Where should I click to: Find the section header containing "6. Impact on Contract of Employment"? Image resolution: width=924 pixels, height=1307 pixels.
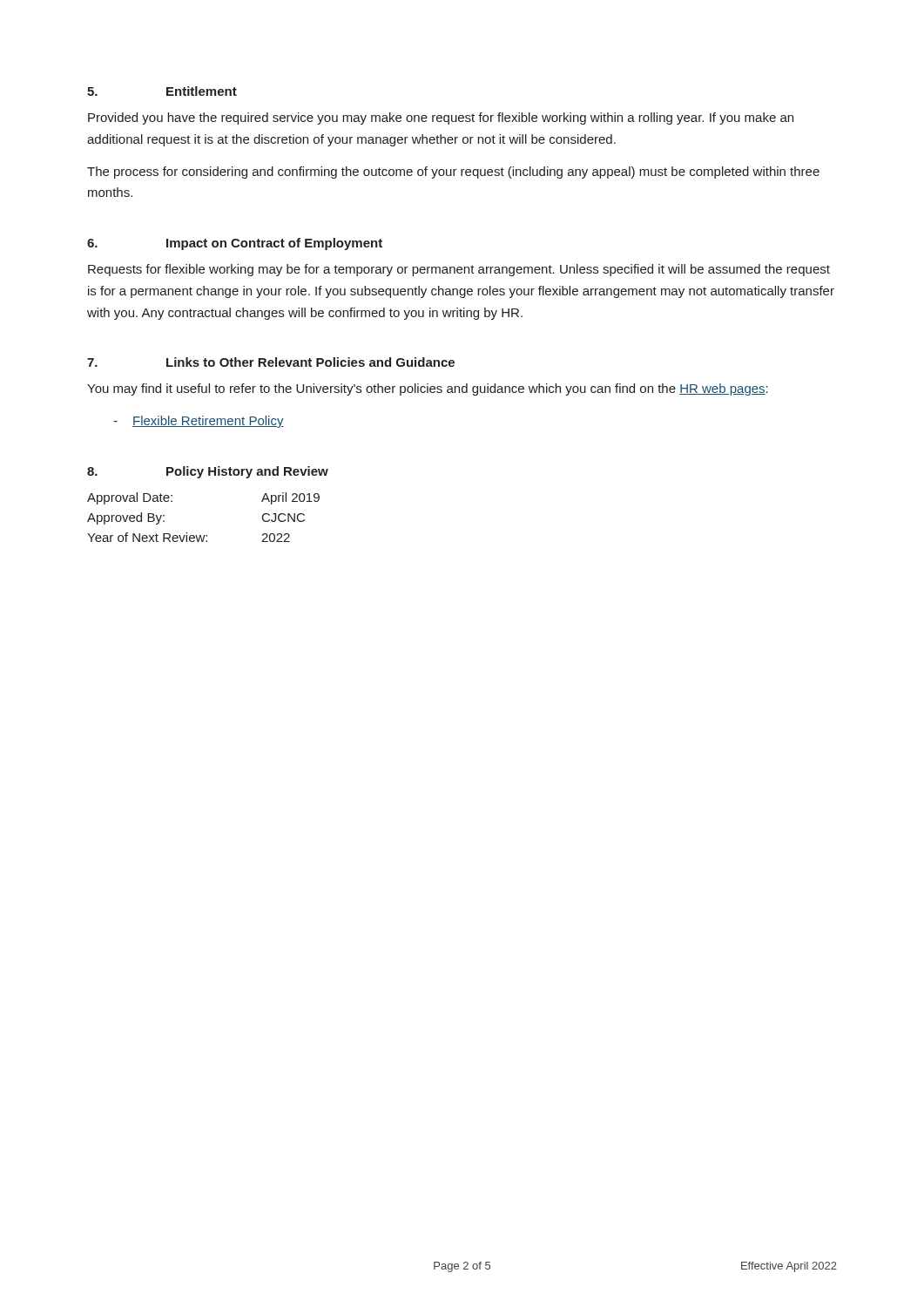click(235, 243)
